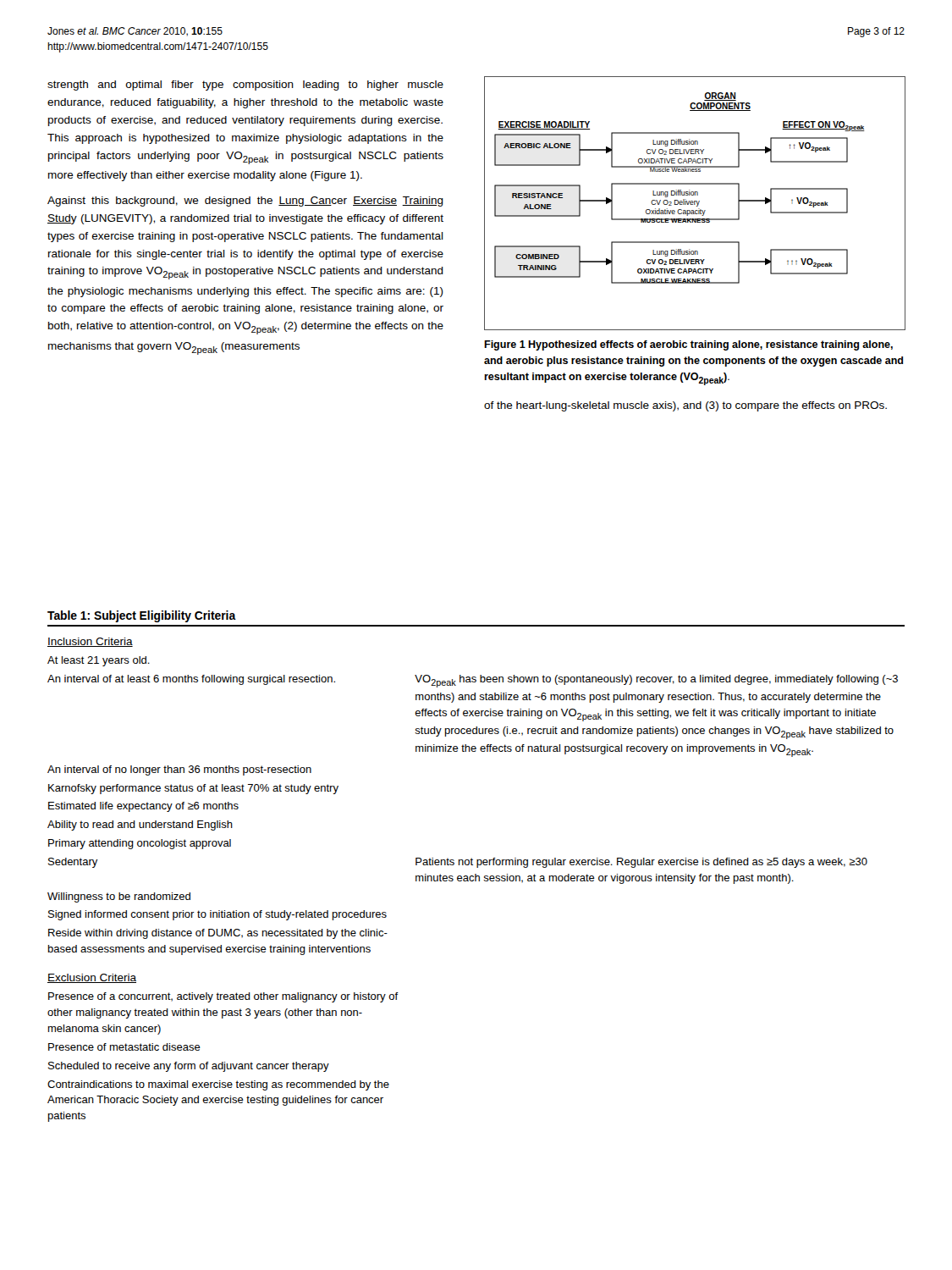
Task: Find the table that mentions "An interval of at"
Action: pos(476,868)
